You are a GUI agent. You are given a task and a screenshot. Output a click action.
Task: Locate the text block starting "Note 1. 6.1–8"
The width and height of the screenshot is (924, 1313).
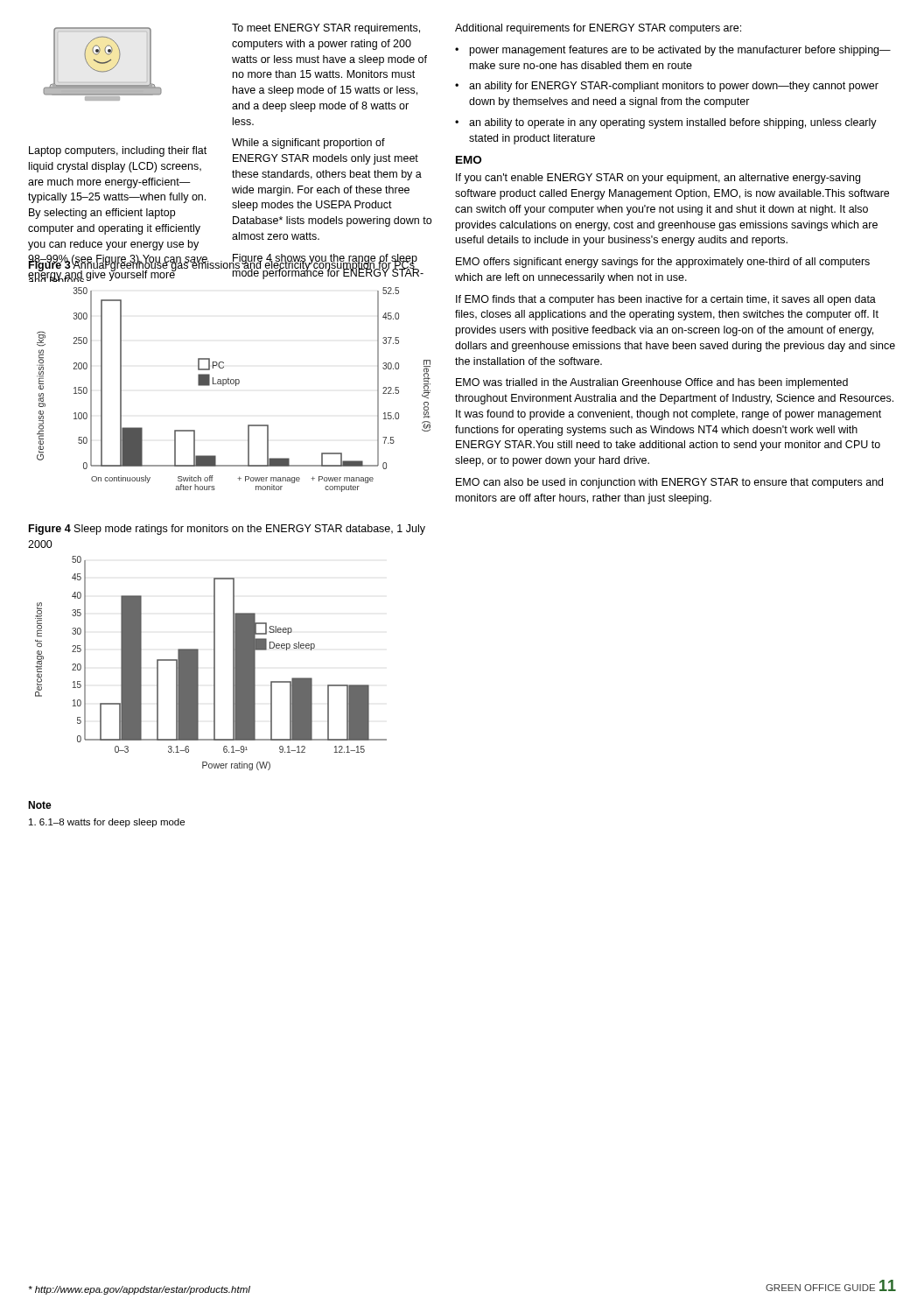[40, 805]
